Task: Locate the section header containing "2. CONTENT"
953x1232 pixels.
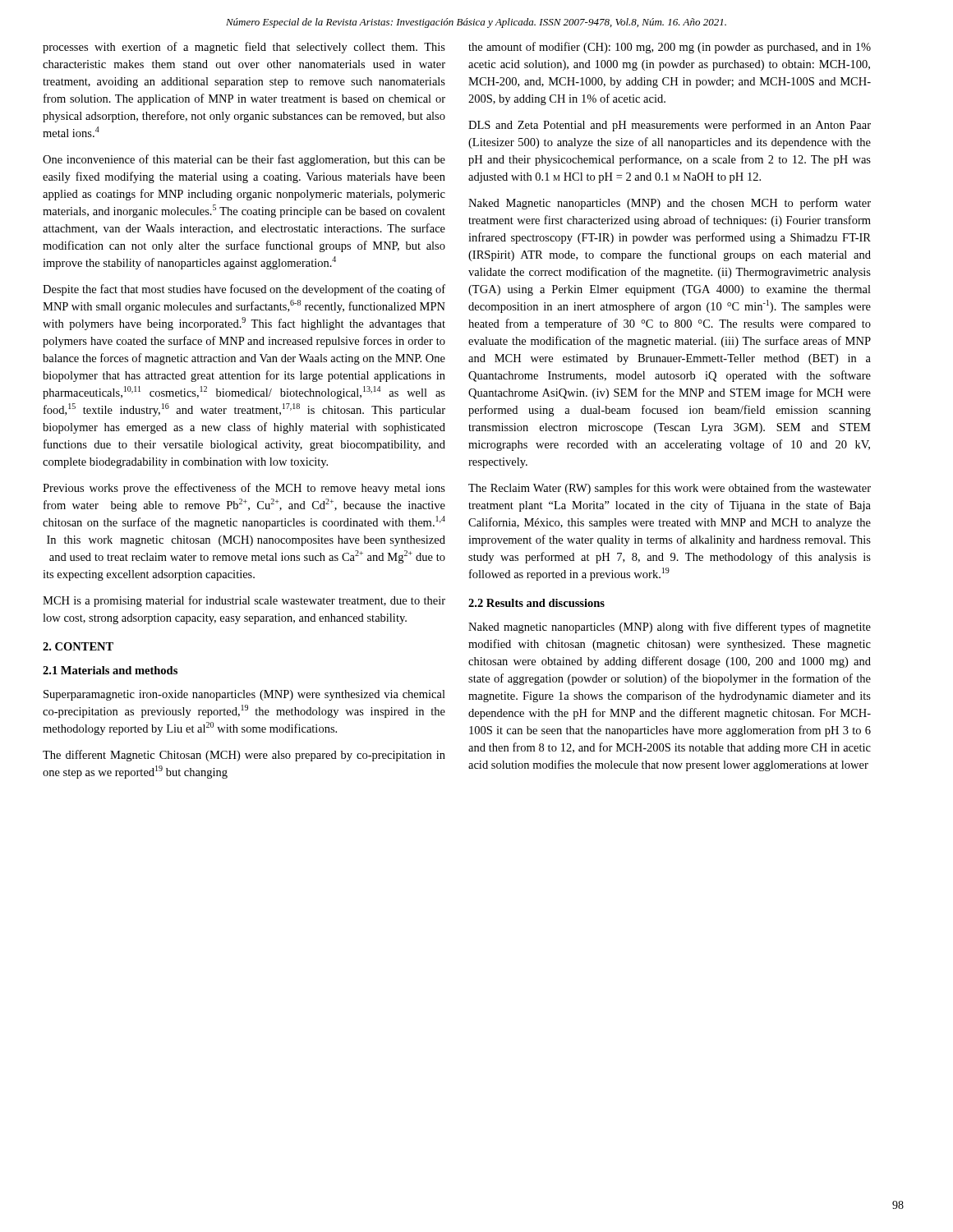Action: (x=78, y=647)
